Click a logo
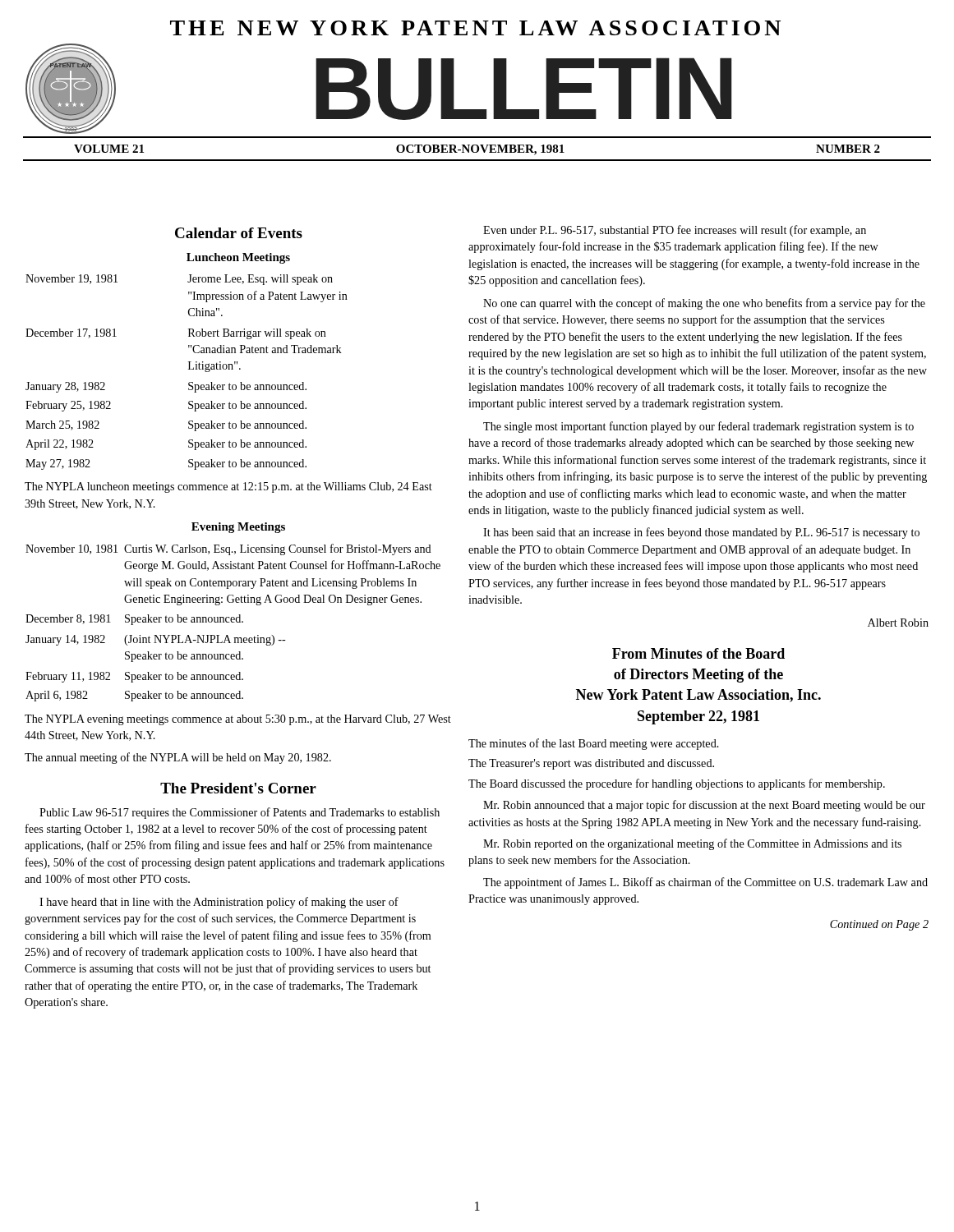This screenshot has height=1232, width=954. pyautogui.click(x=71, y=89)
